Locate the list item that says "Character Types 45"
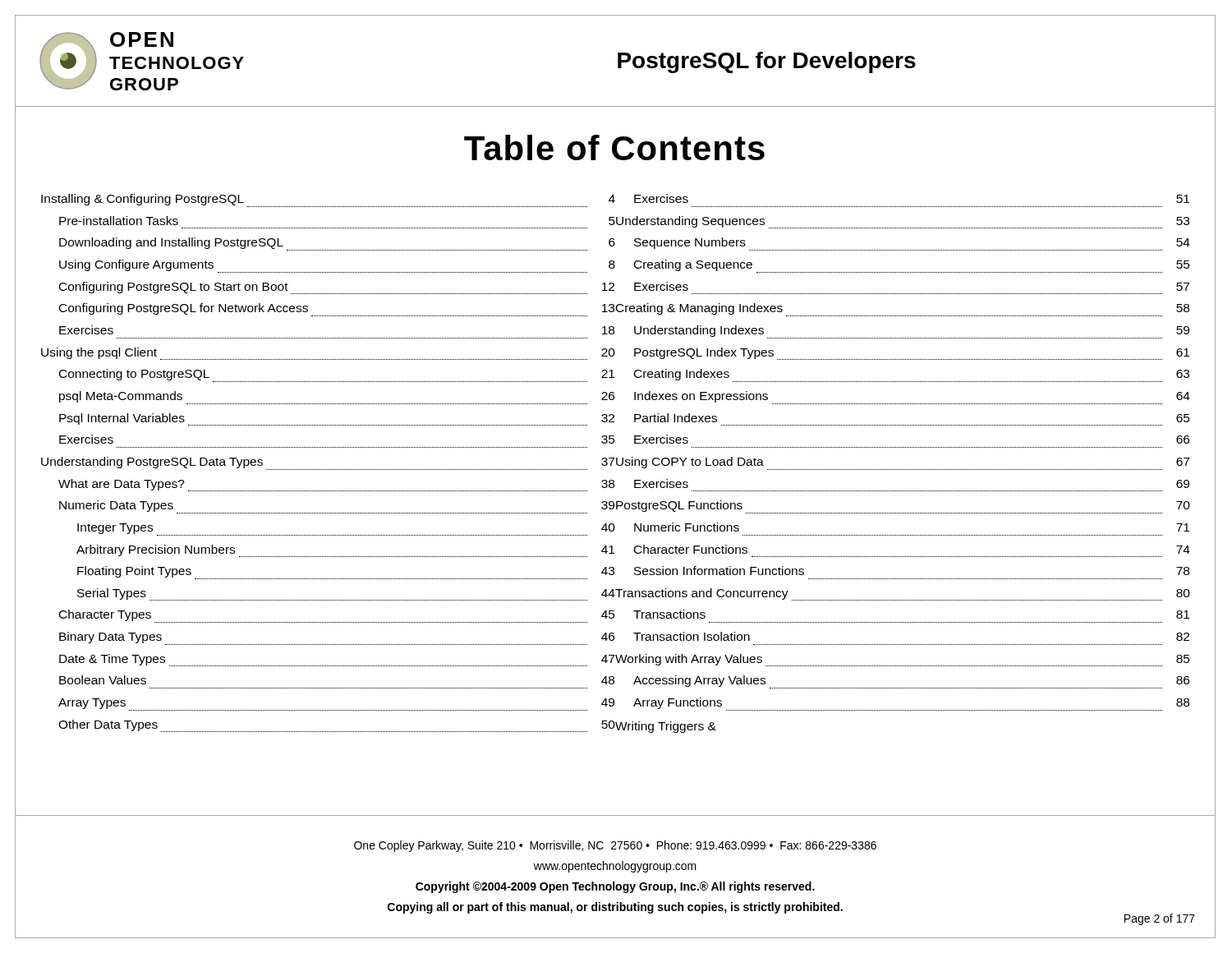Screen dimensions: 953x1232 328,615
